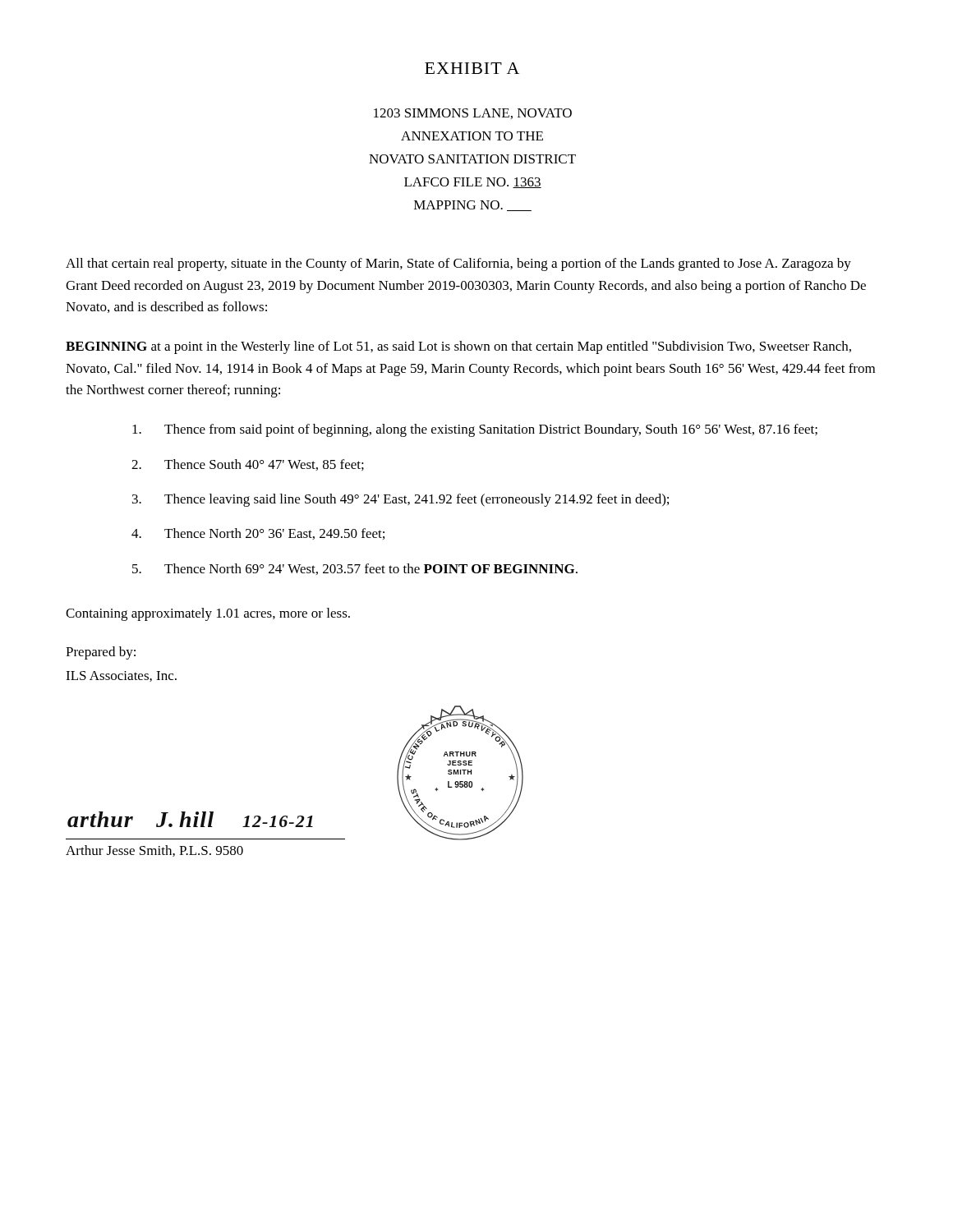Click on the element starting "4. Thence North 20° 36' East, 249.50 feet;"

coord(259,534)
